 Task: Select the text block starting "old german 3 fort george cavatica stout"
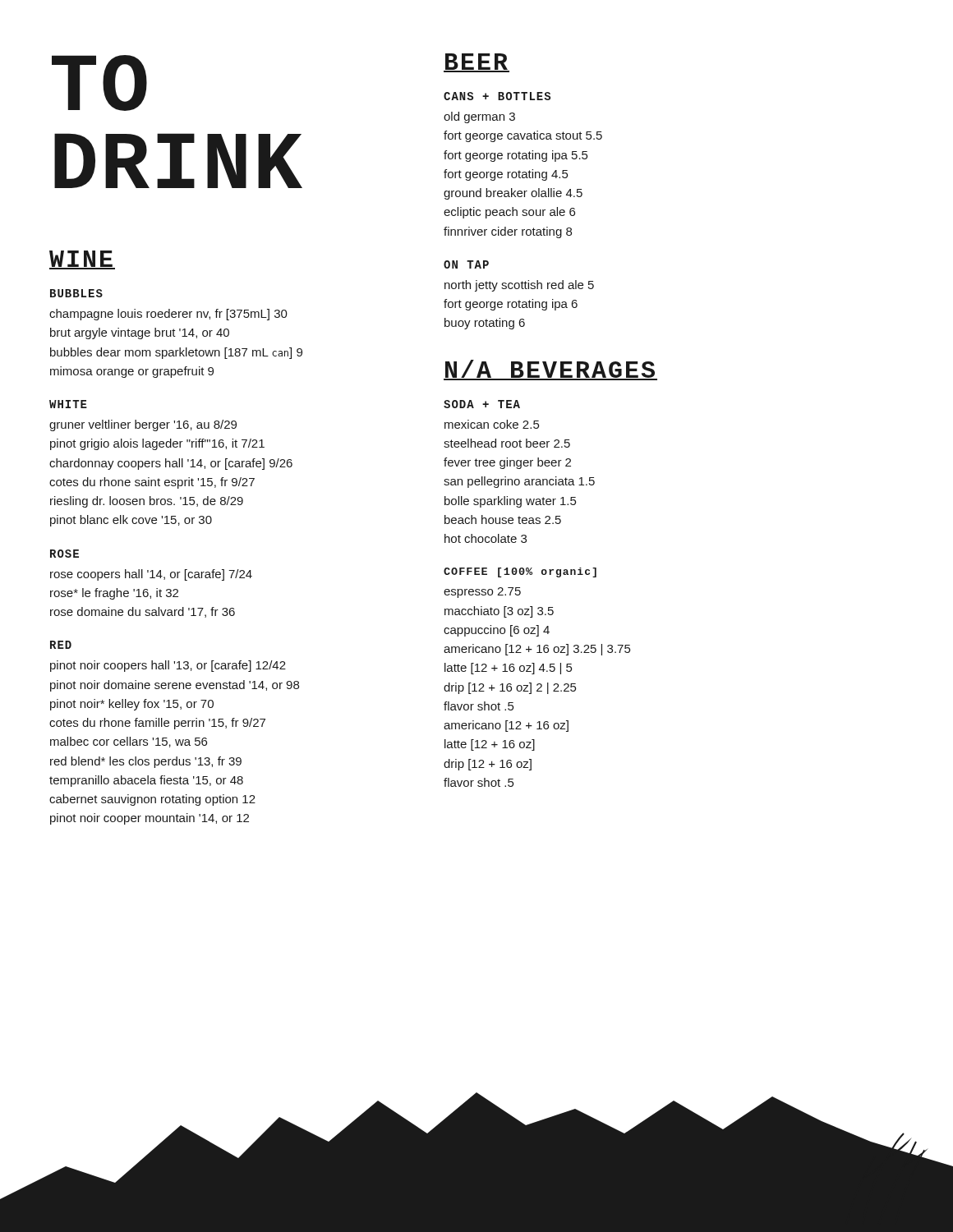click(479, 117)
